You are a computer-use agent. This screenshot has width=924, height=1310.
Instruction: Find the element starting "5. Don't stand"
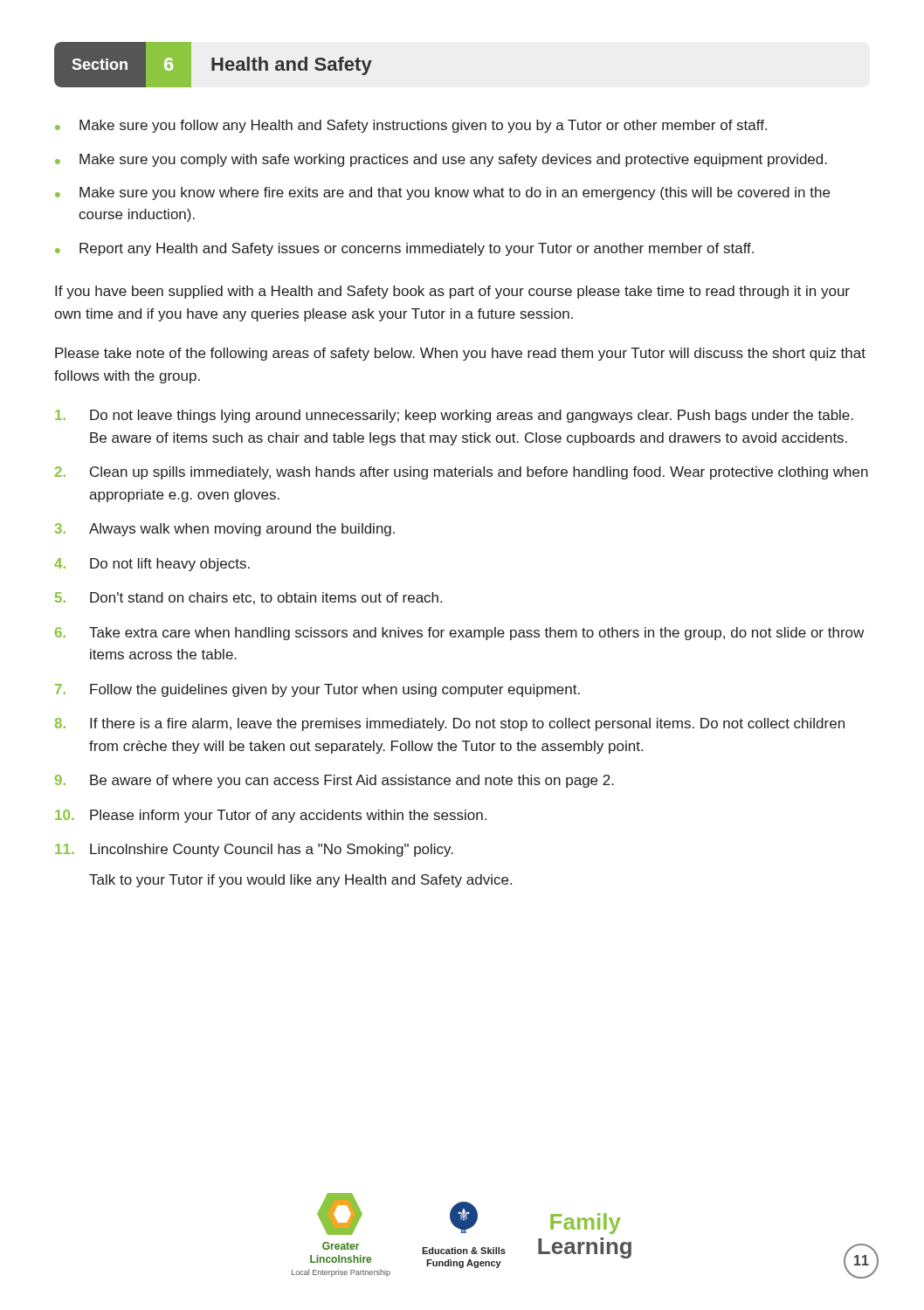249,598
